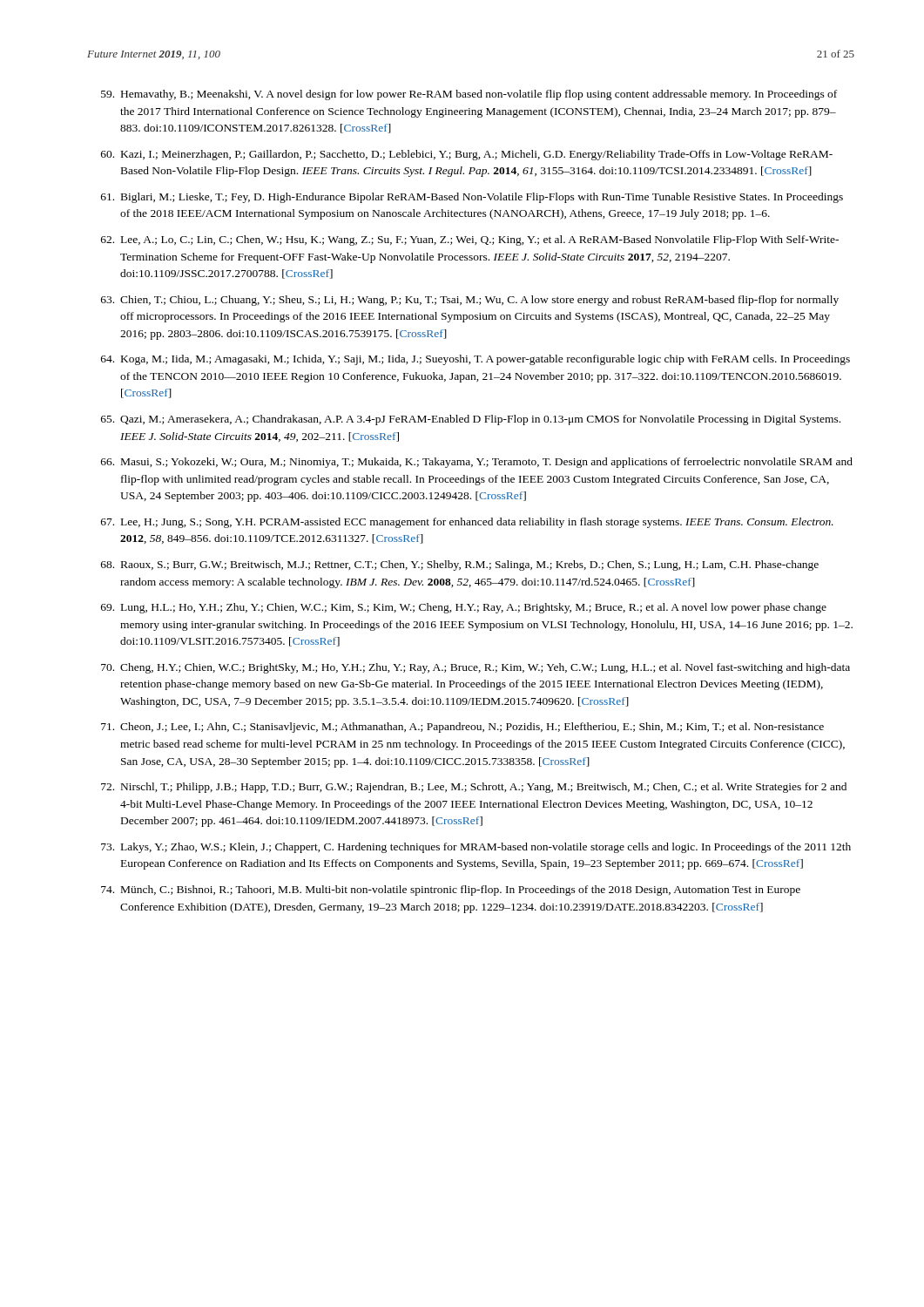The width and height of the screenshot is (924, 1307).
Task: Locate the block of text that opens with "71. Cheon, J.; Lee, I.;"
Action: pos(471,744)
